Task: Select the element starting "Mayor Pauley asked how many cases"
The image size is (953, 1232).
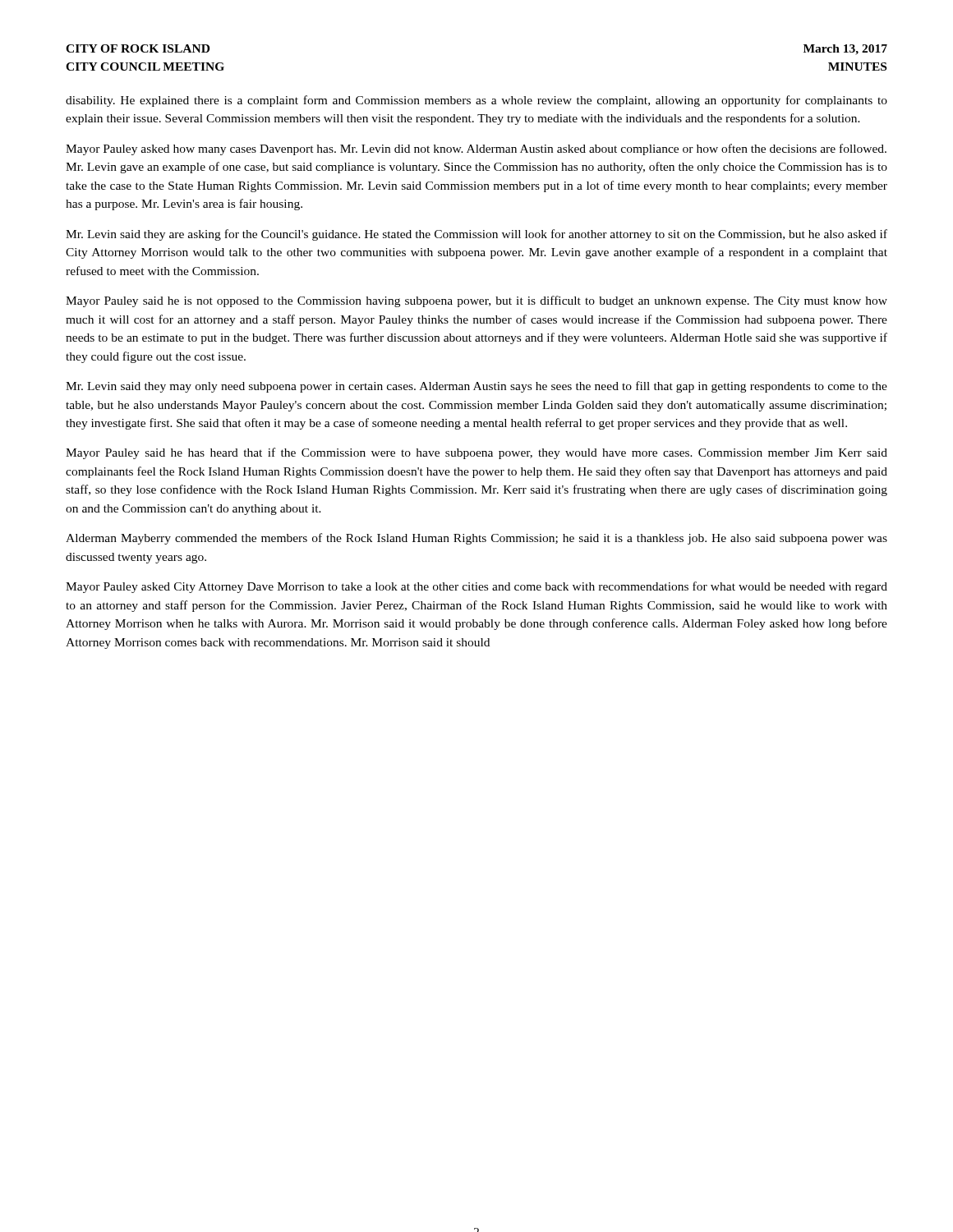Action: (x=476, y=176)
